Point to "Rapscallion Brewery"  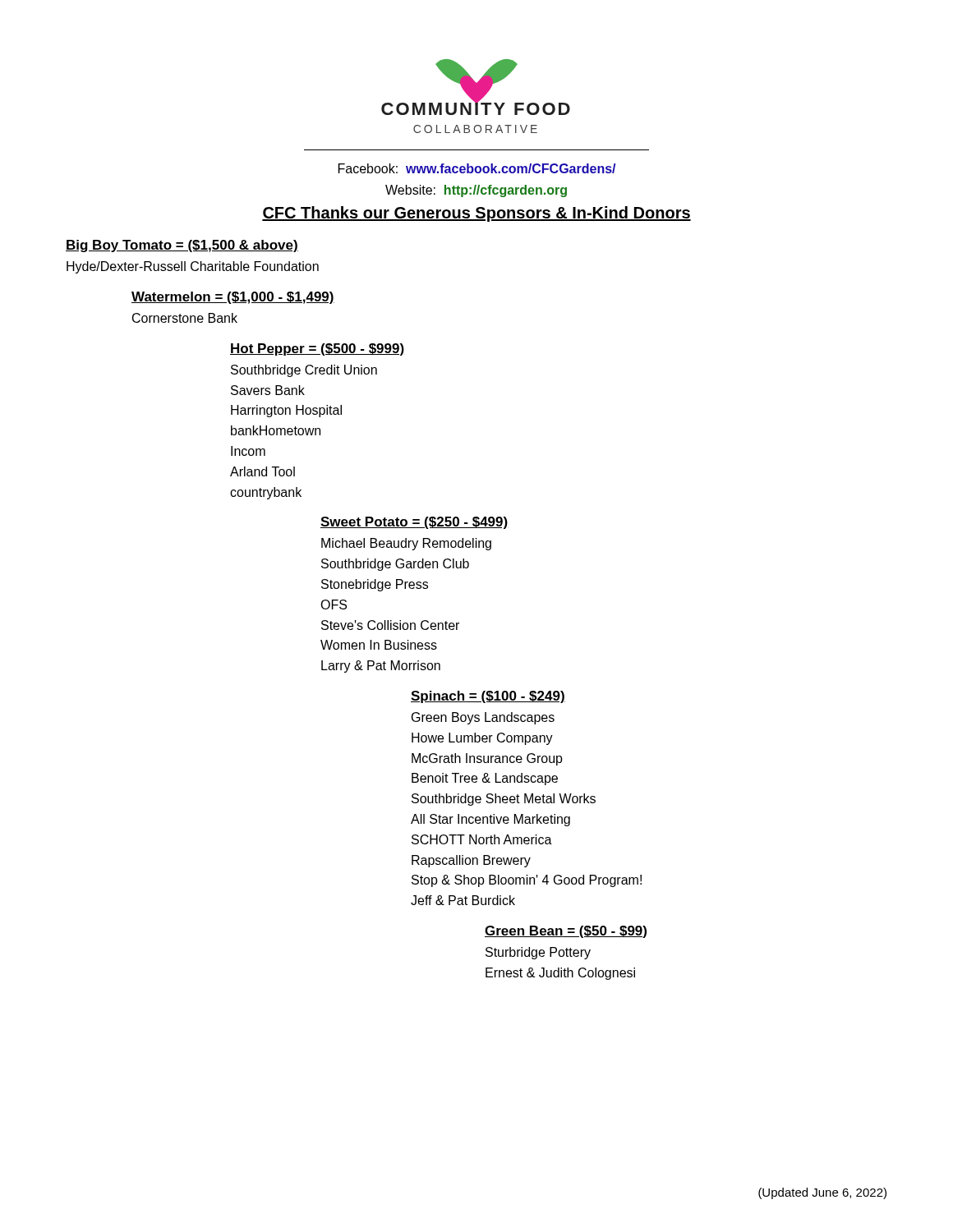471,860
